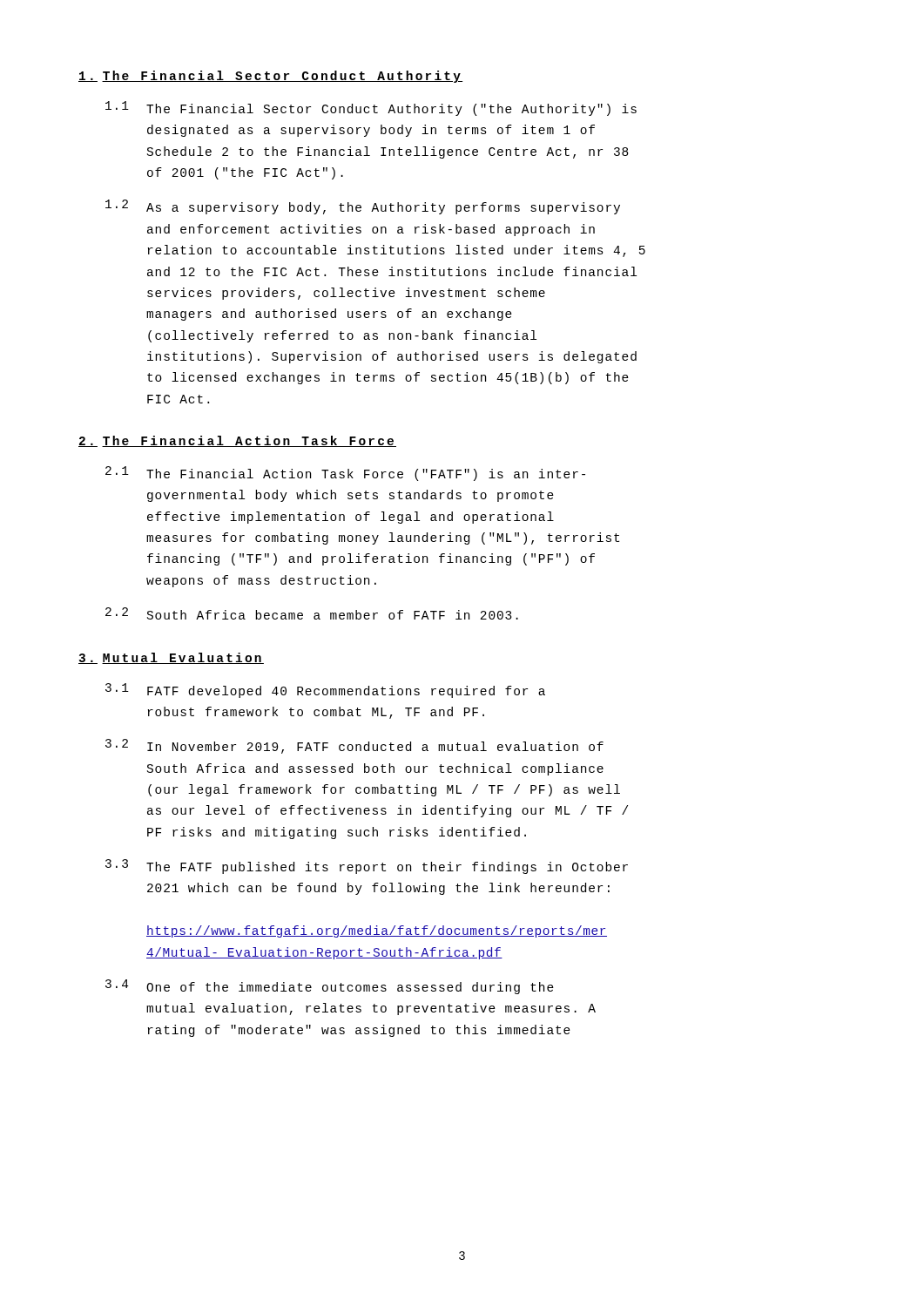Select the list item that reads "2 As a"
Image resolution: width=924 pixels, height=1307 pixels.
[375, 304]
